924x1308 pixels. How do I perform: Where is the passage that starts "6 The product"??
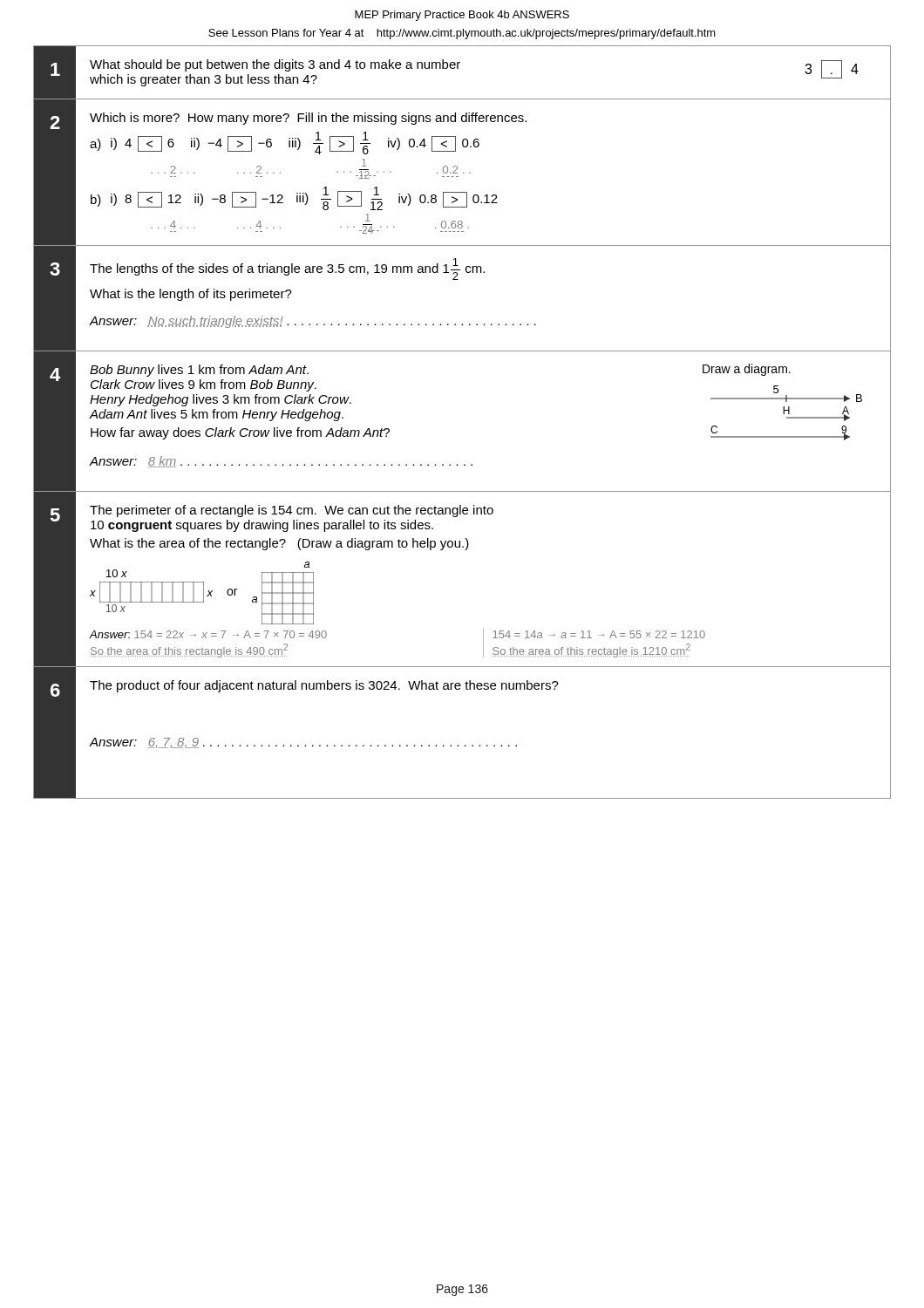pyautogui.click(x=462, y=733)
